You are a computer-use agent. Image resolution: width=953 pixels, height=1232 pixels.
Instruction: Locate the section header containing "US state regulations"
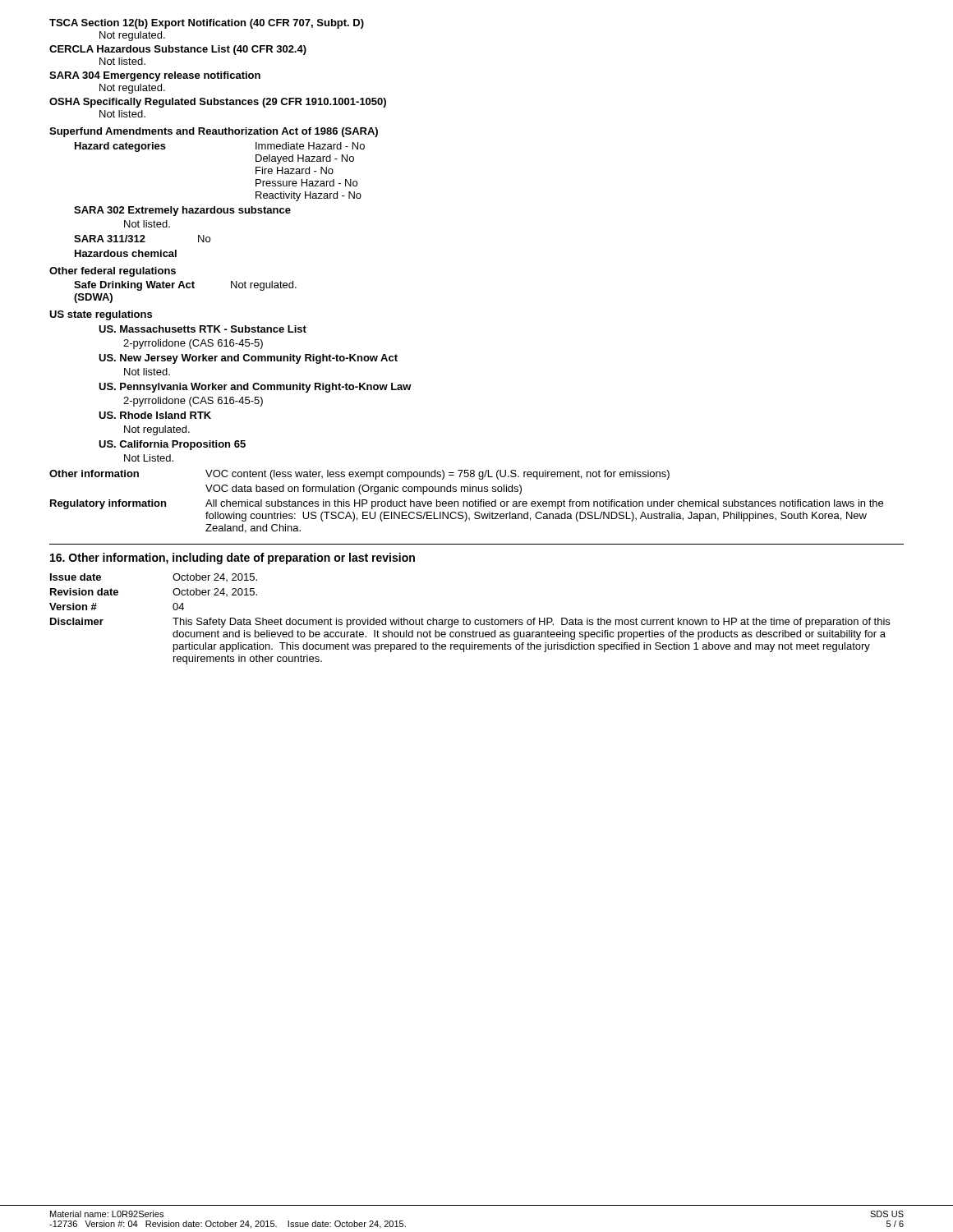(101, 314)
